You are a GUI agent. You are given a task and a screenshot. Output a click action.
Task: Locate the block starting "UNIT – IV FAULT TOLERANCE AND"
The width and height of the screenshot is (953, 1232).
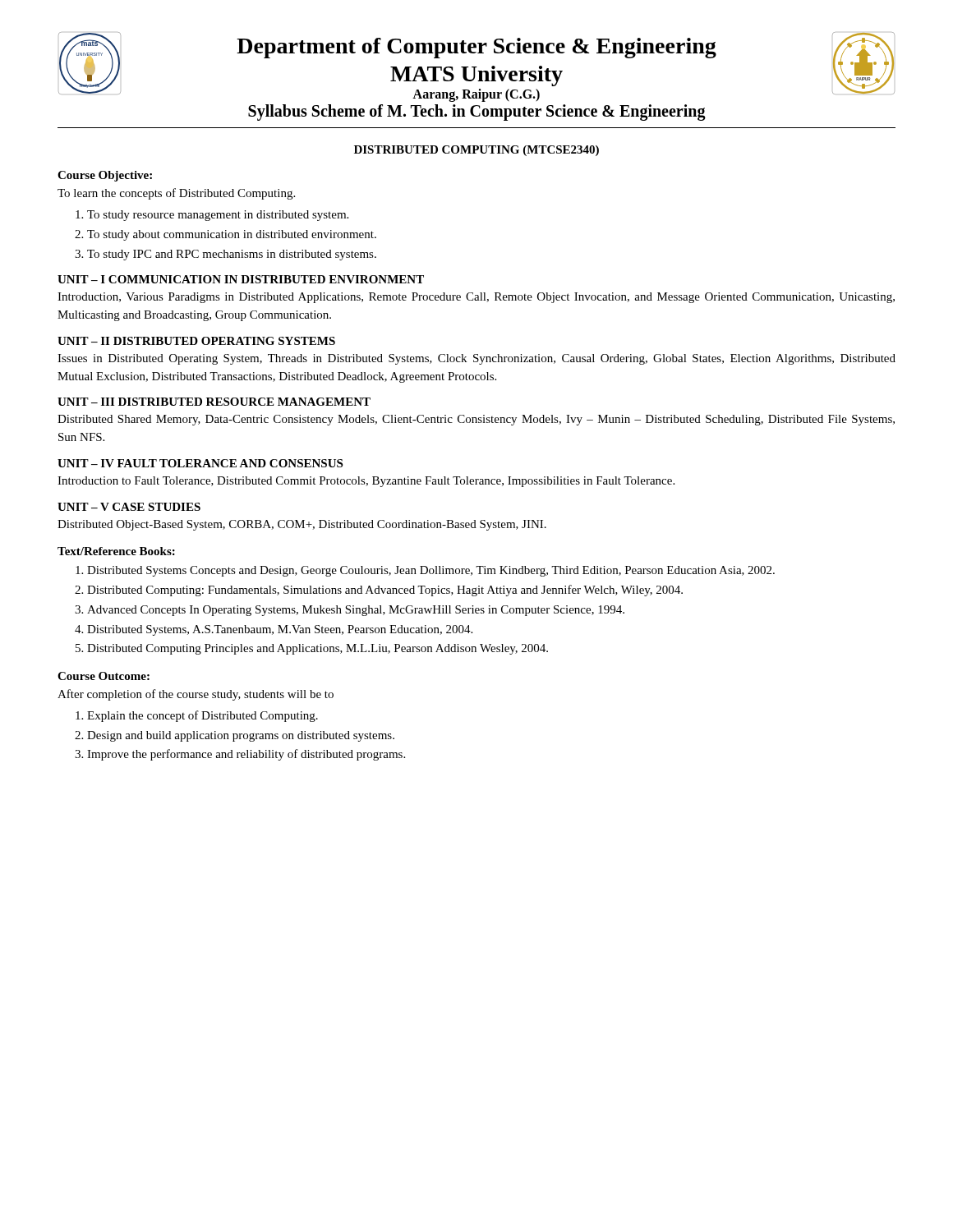pos(200,463)
